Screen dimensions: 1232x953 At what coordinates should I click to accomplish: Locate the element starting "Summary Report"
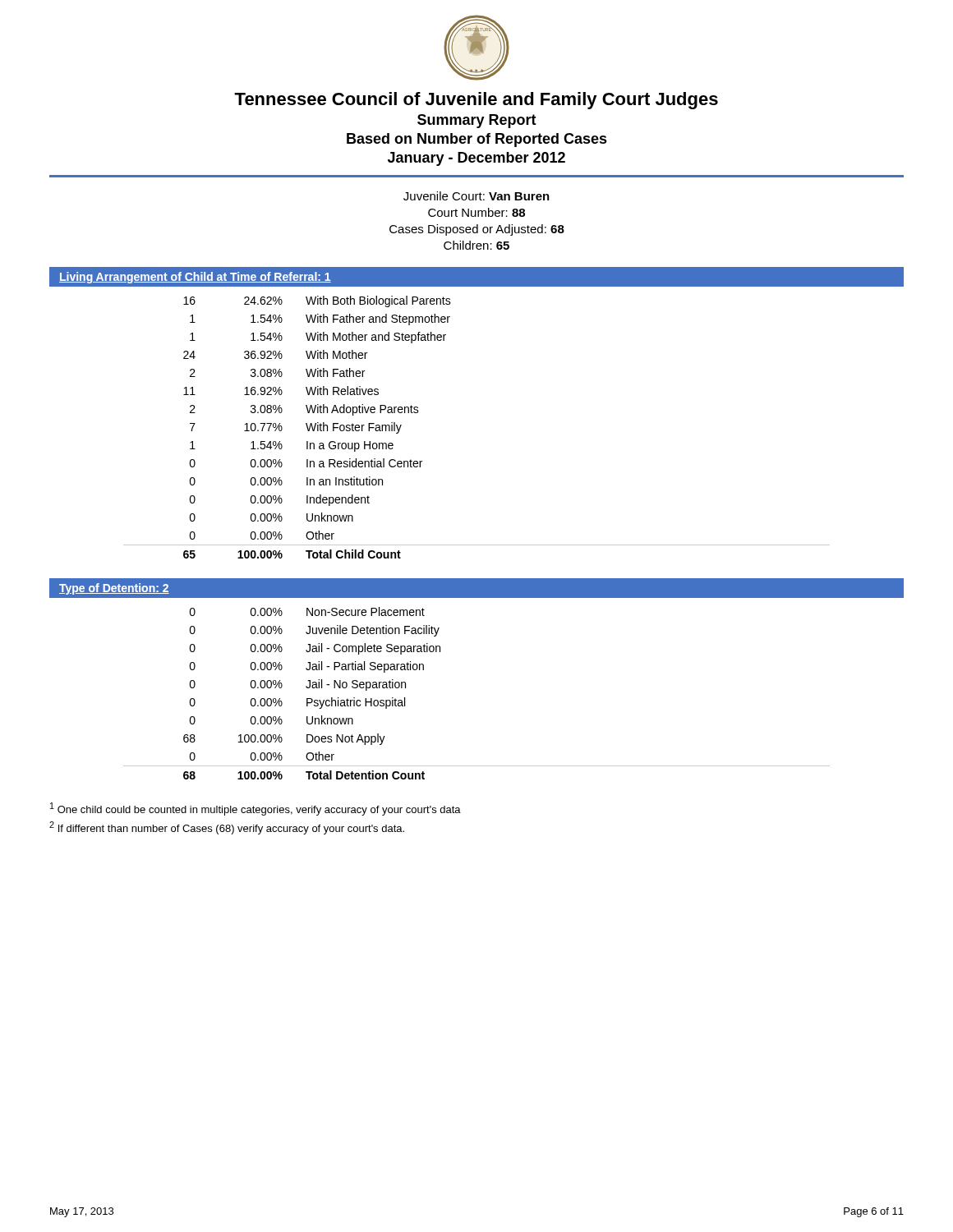pos(476,120)
